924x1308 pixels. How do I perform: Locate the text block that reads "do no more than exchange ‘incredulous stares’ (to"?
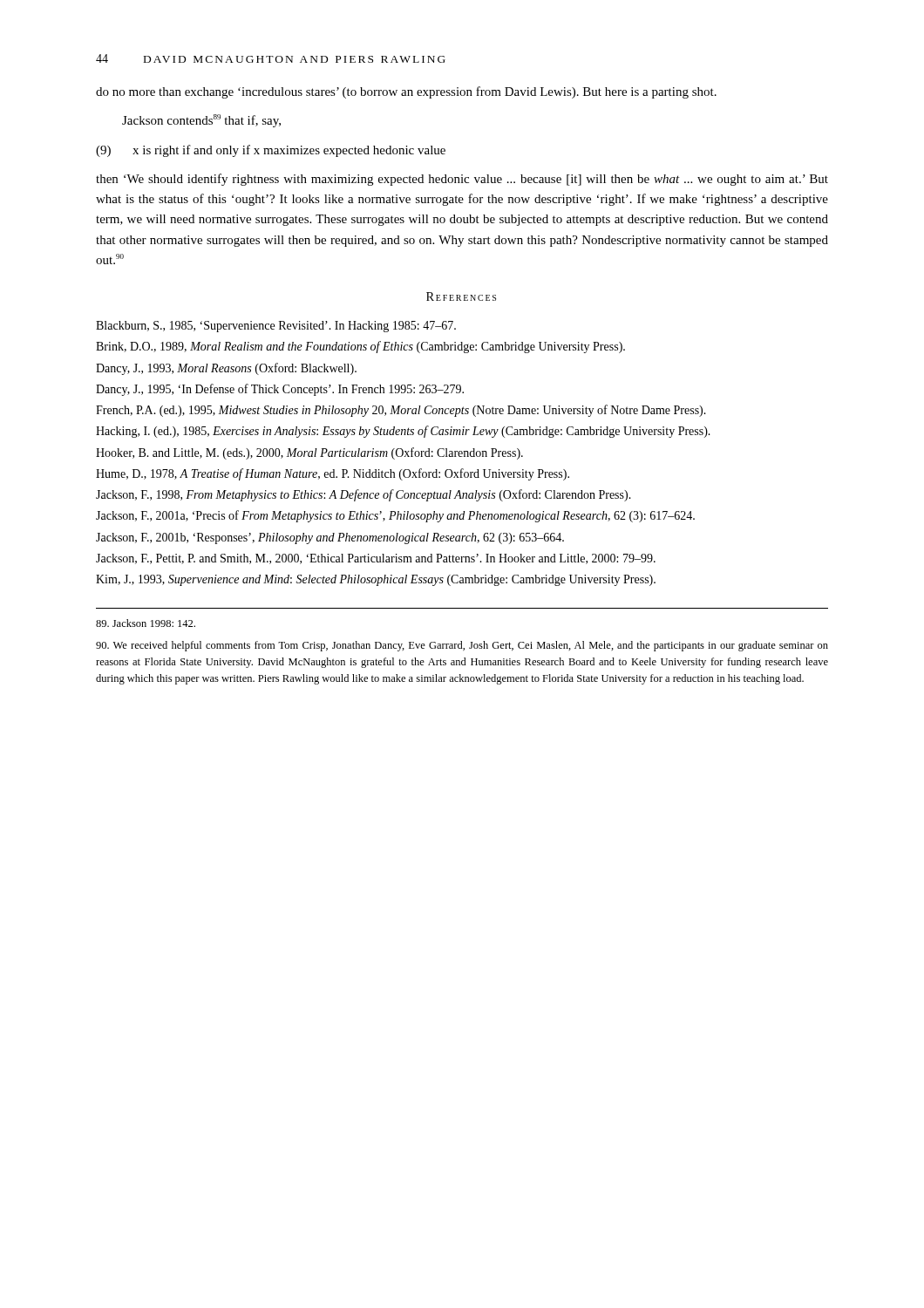pos(406,92)
